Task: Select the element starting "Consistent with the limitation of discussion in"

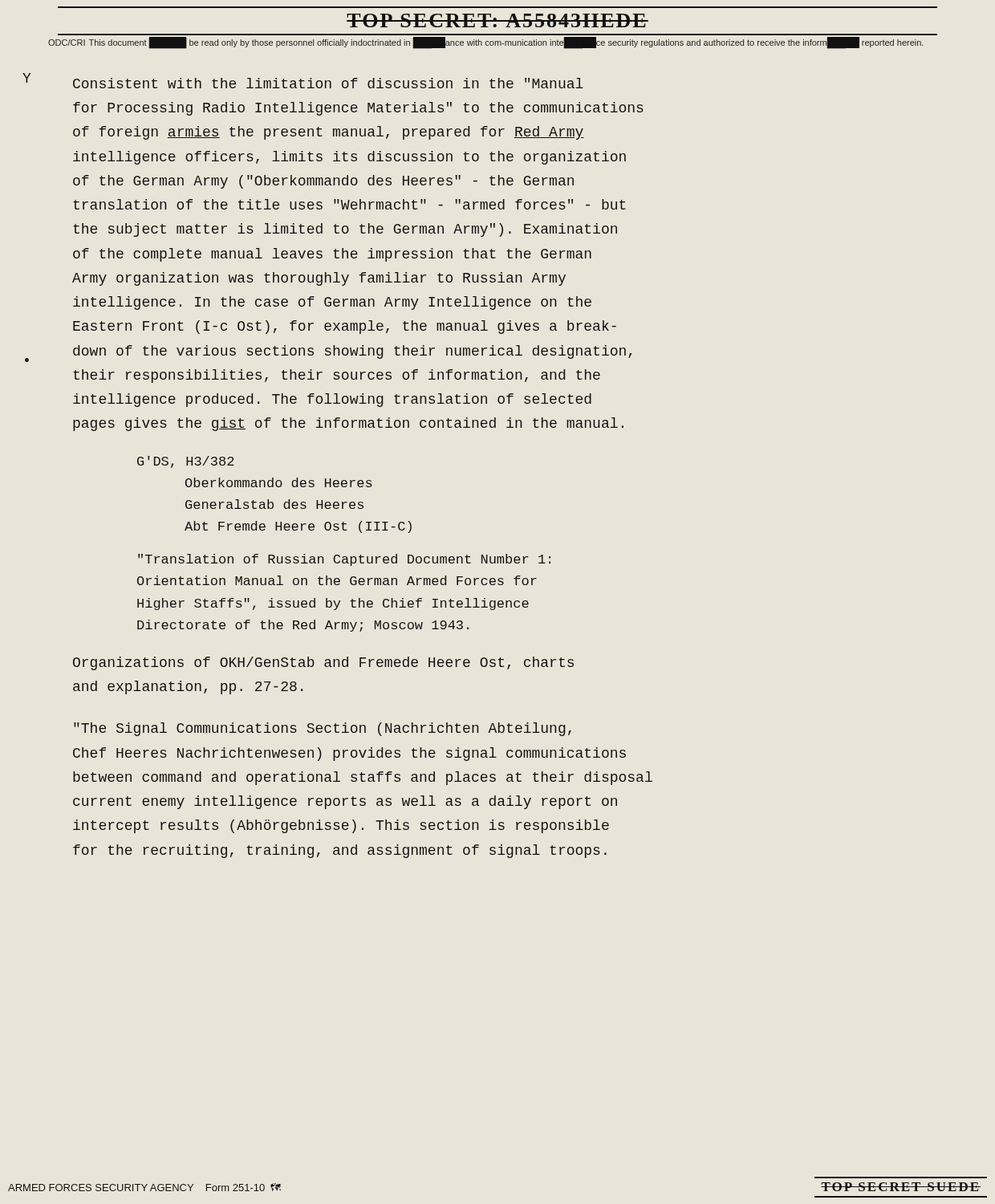Action: point(502,254)
